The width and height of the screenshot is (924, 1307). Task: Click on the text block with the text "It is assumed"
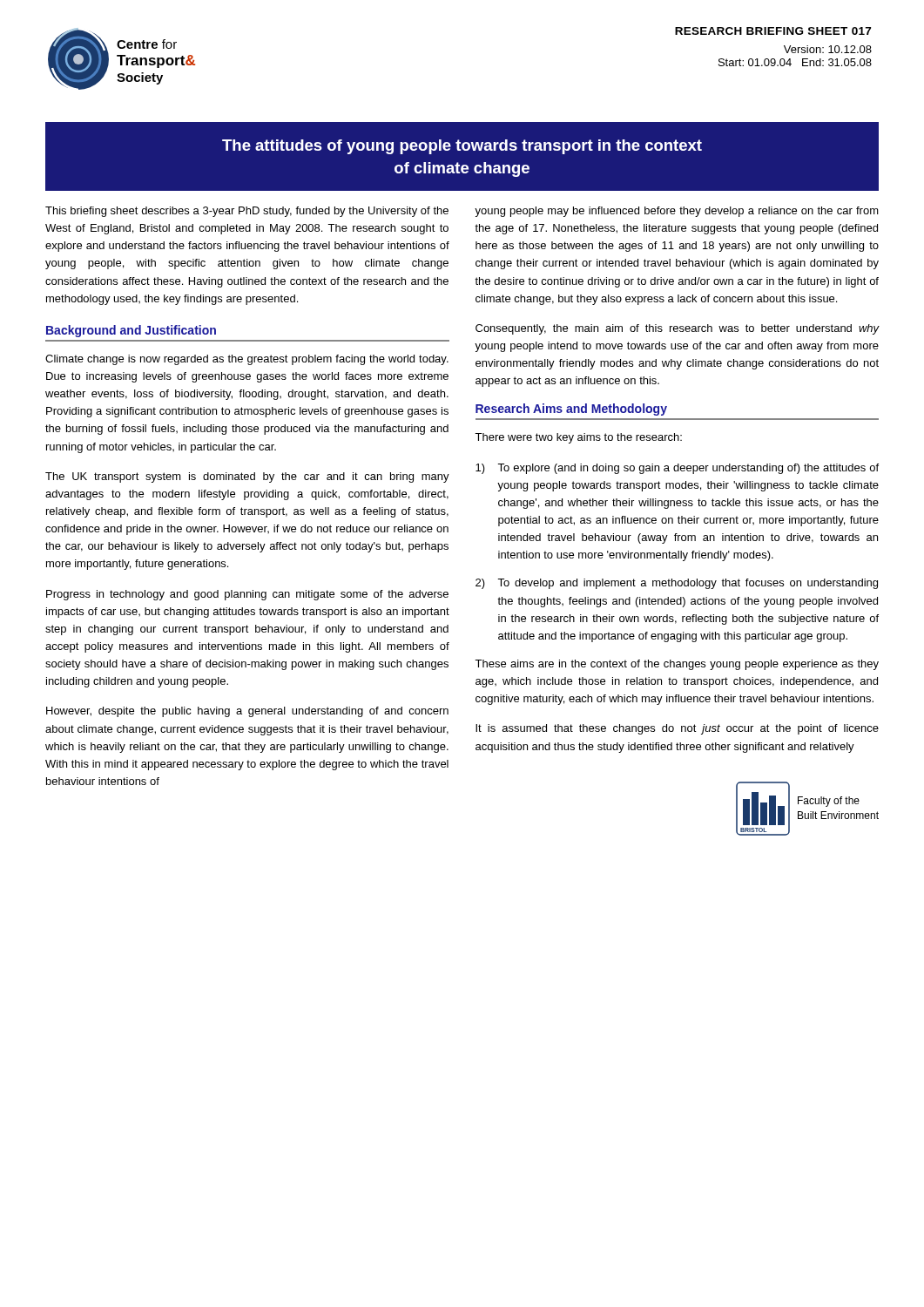coord(677,737)
